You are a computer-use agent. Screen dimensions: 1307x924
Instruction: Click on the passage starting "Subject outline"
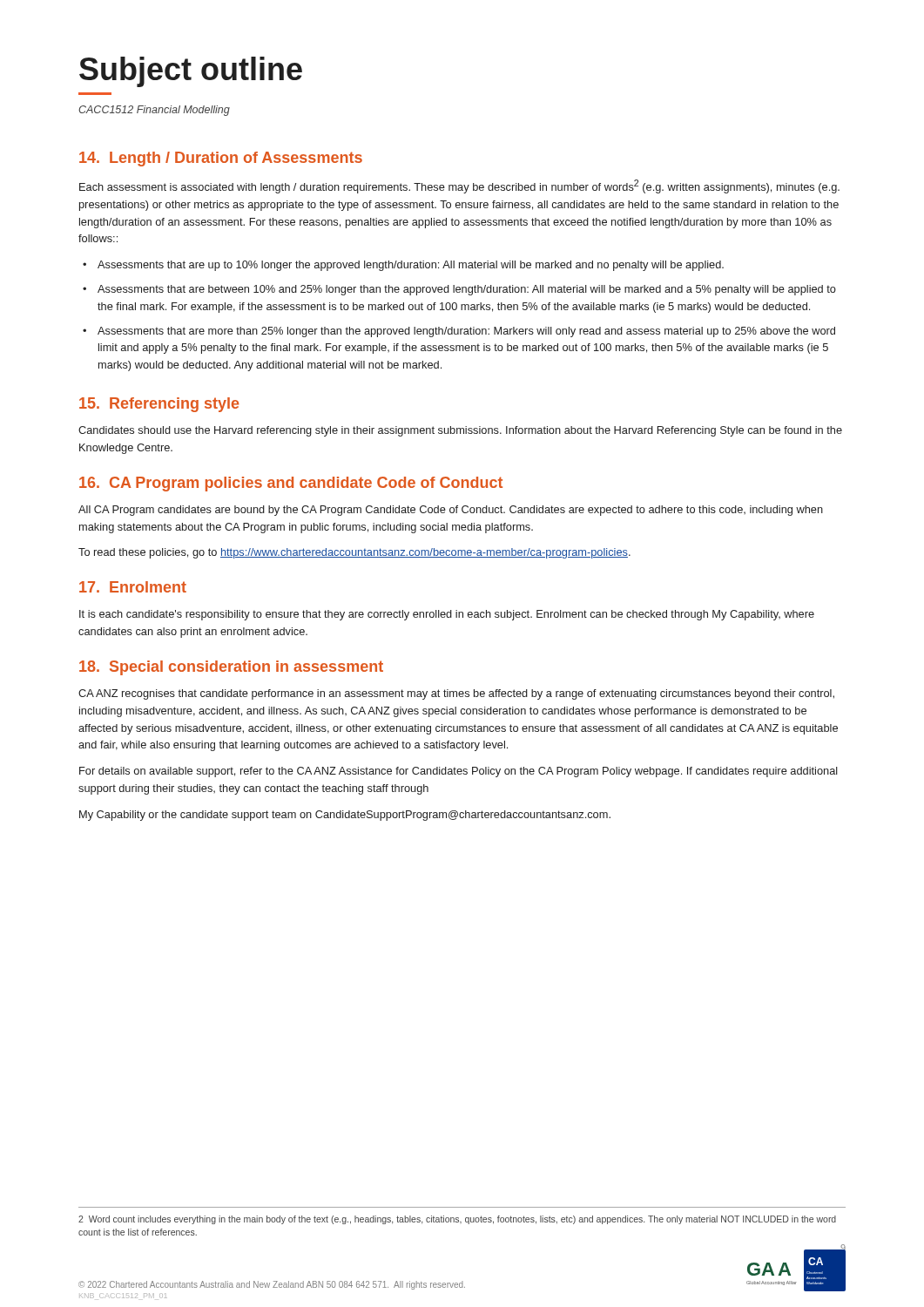(x=191, y=72)
